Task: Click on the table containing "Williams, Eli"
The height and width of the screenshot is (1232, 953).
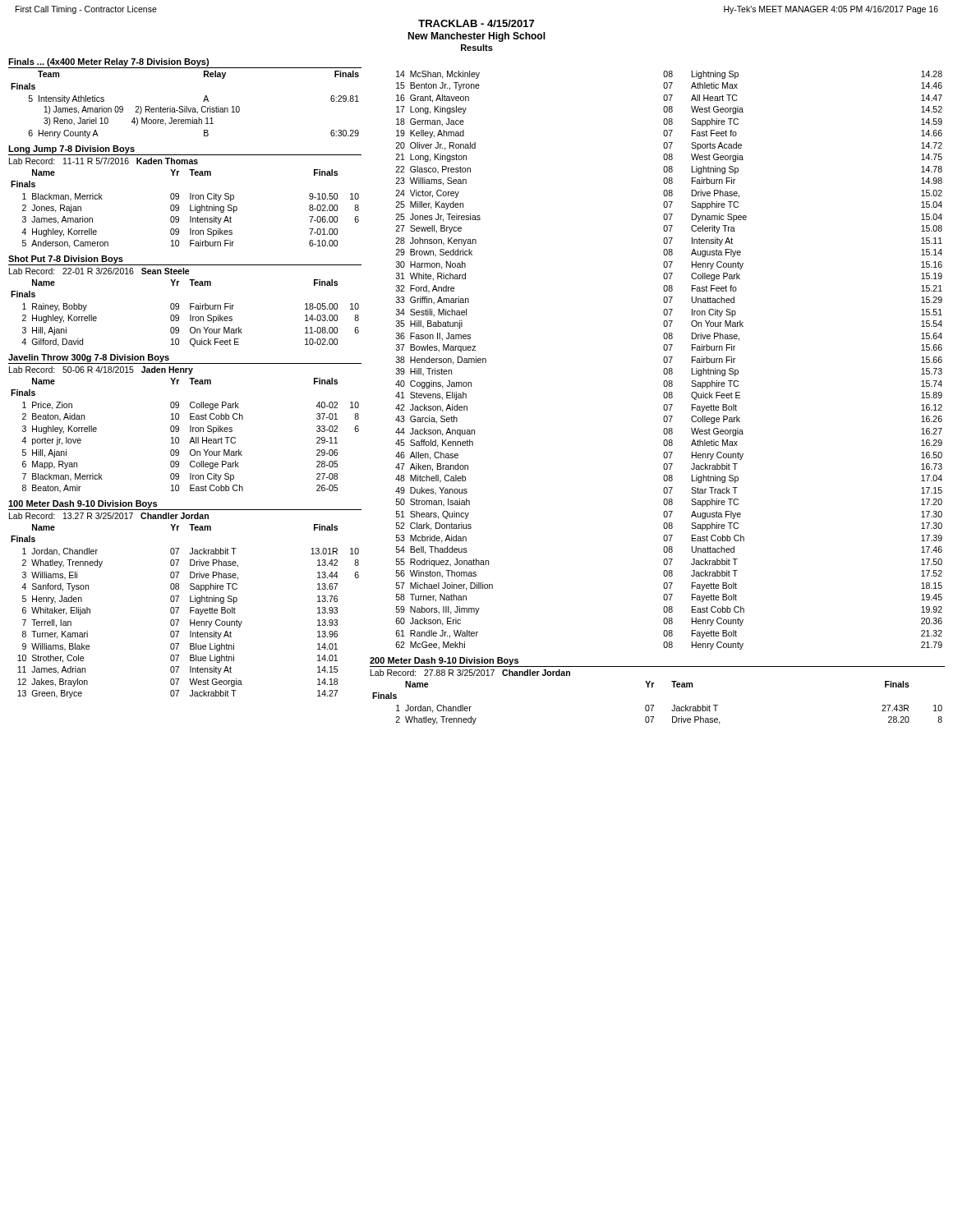Action: (185, 611)
